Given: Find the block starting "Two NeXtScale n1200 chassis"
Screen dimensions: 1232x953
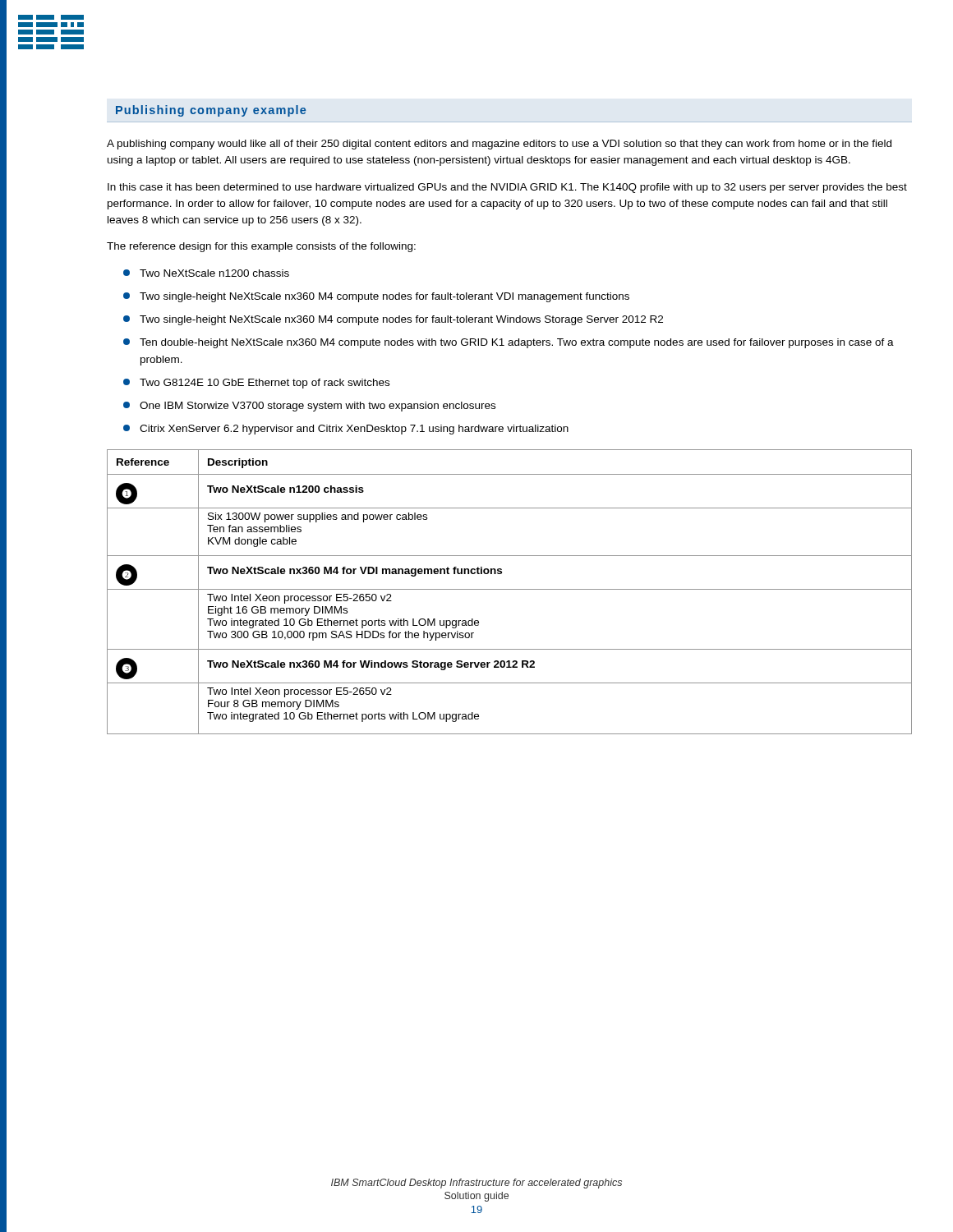Looking at the screenshot, I should [206, 273].
